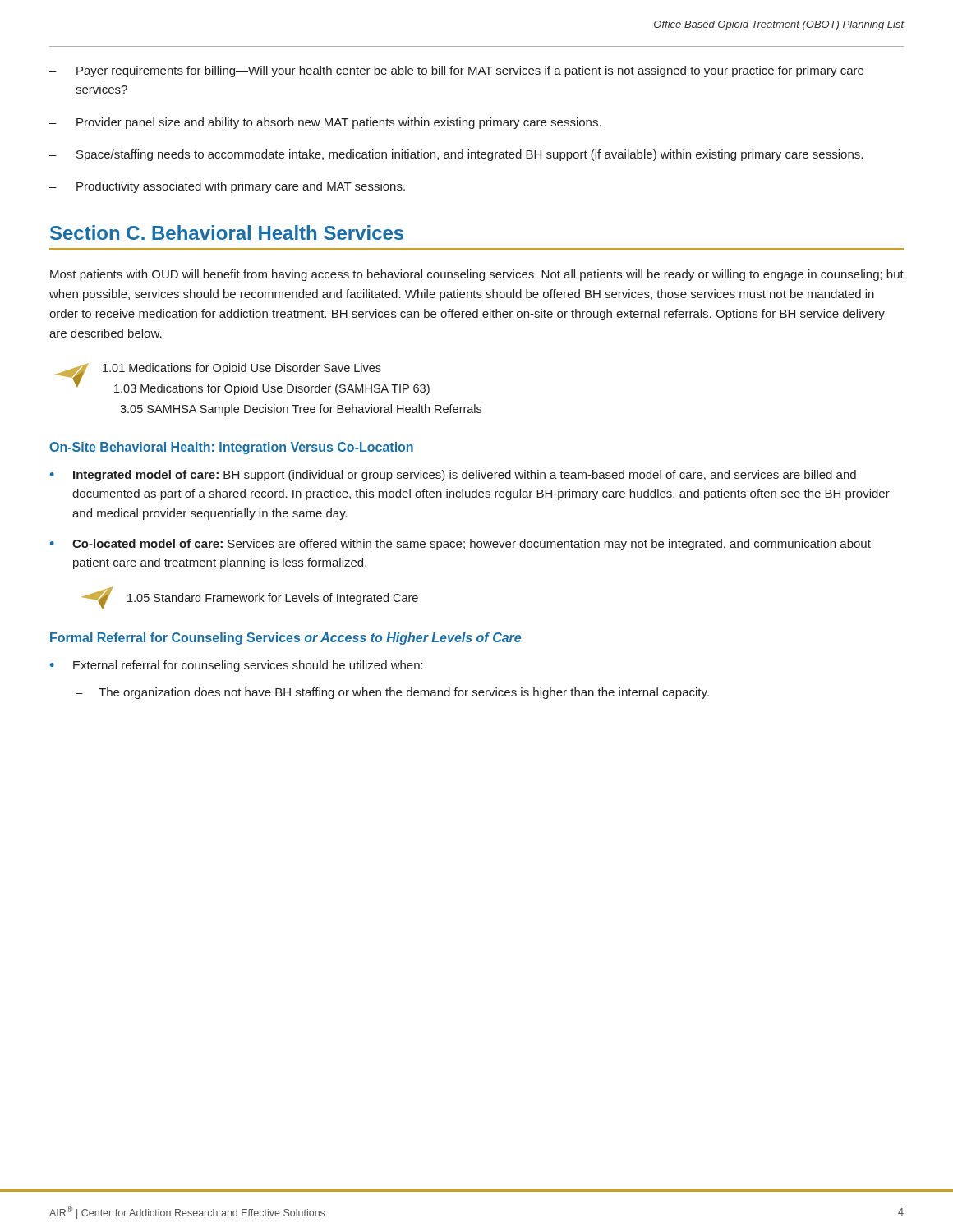Locate the list item that reads "– Provider panel size and ability to"

[476, 122]
